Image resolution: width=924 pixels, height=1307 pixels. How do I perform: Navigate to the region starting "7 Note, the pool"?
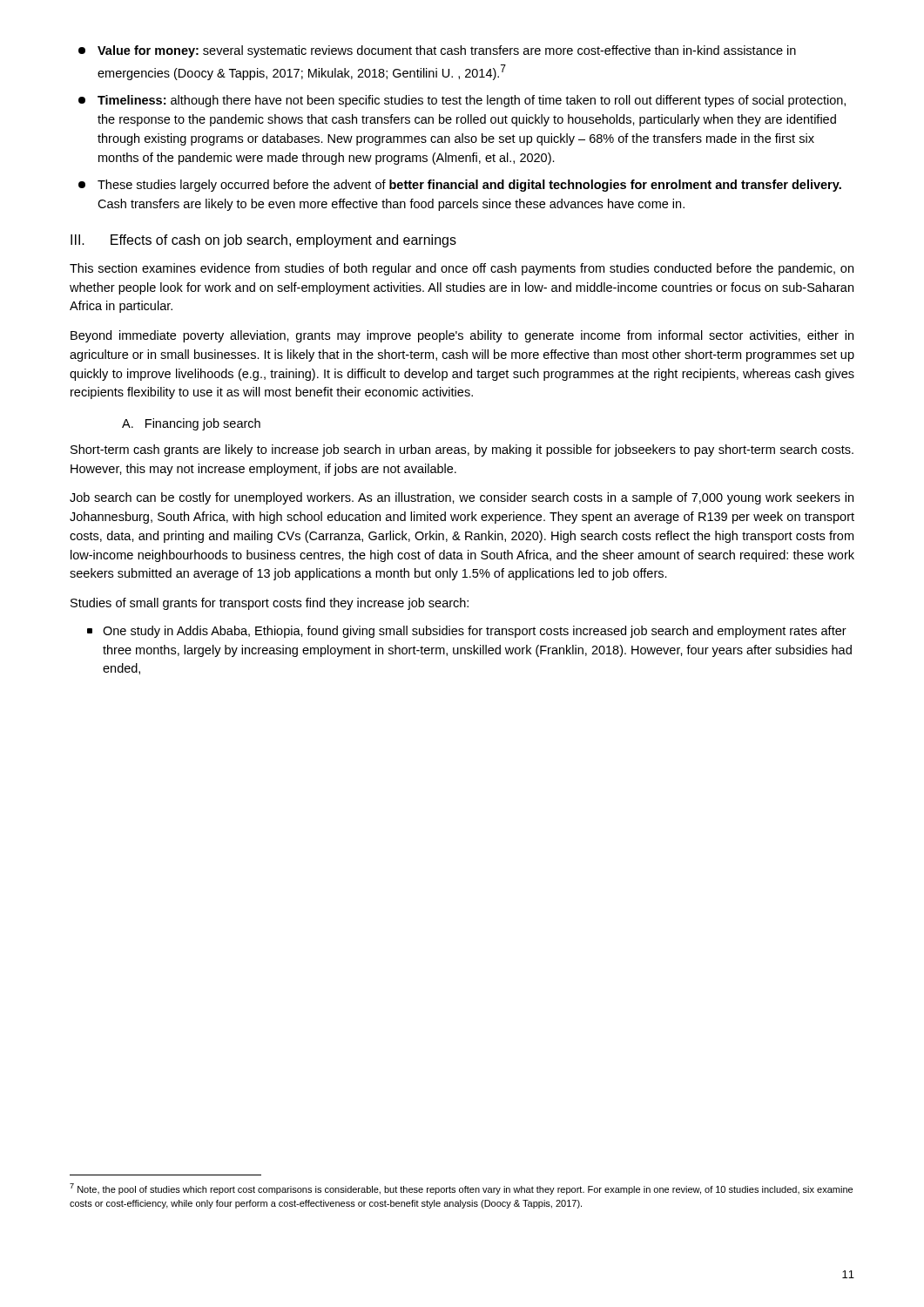tap(461, 1195)
